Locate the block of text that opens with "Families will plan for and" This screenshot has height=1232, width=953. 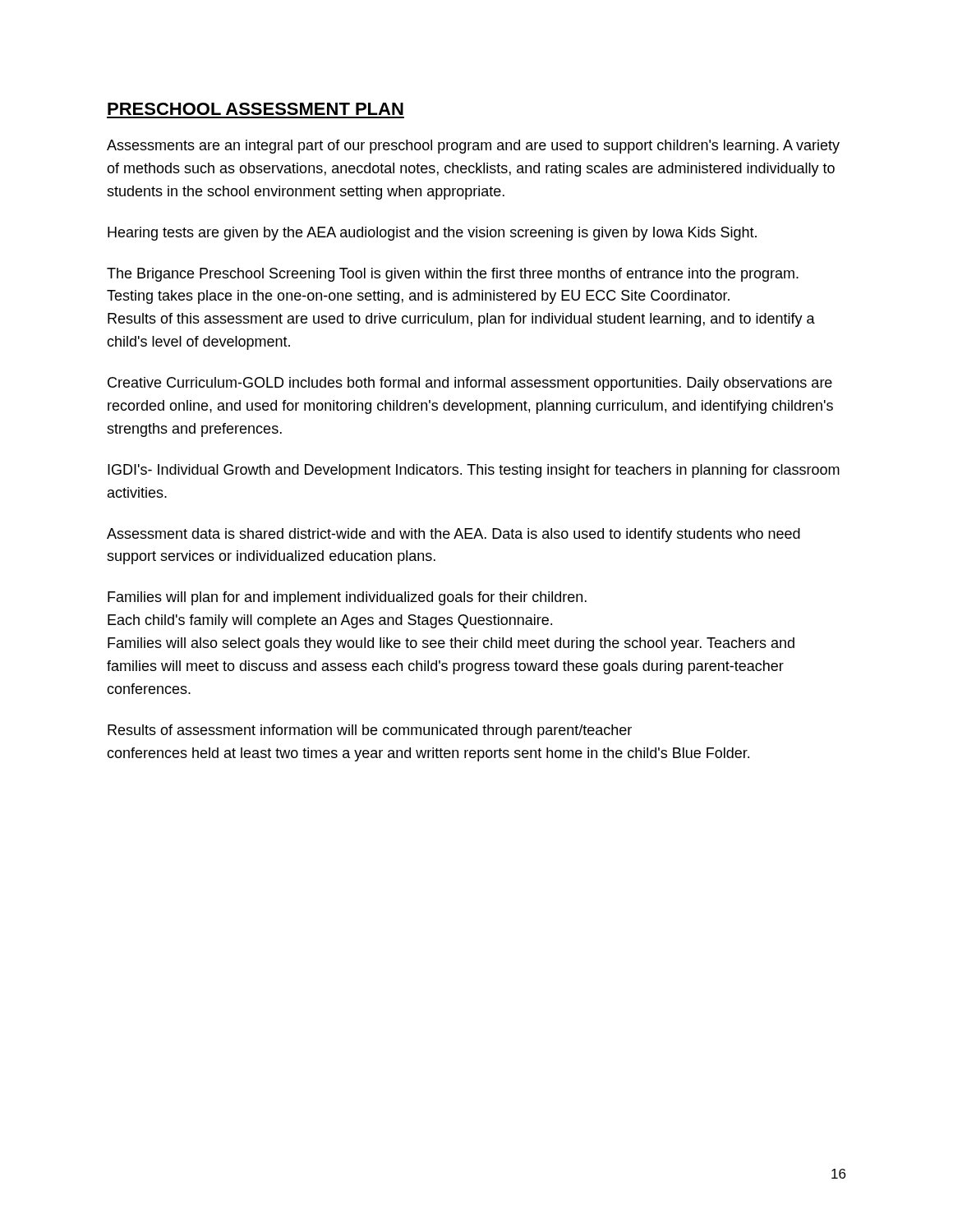pos(451,643)
